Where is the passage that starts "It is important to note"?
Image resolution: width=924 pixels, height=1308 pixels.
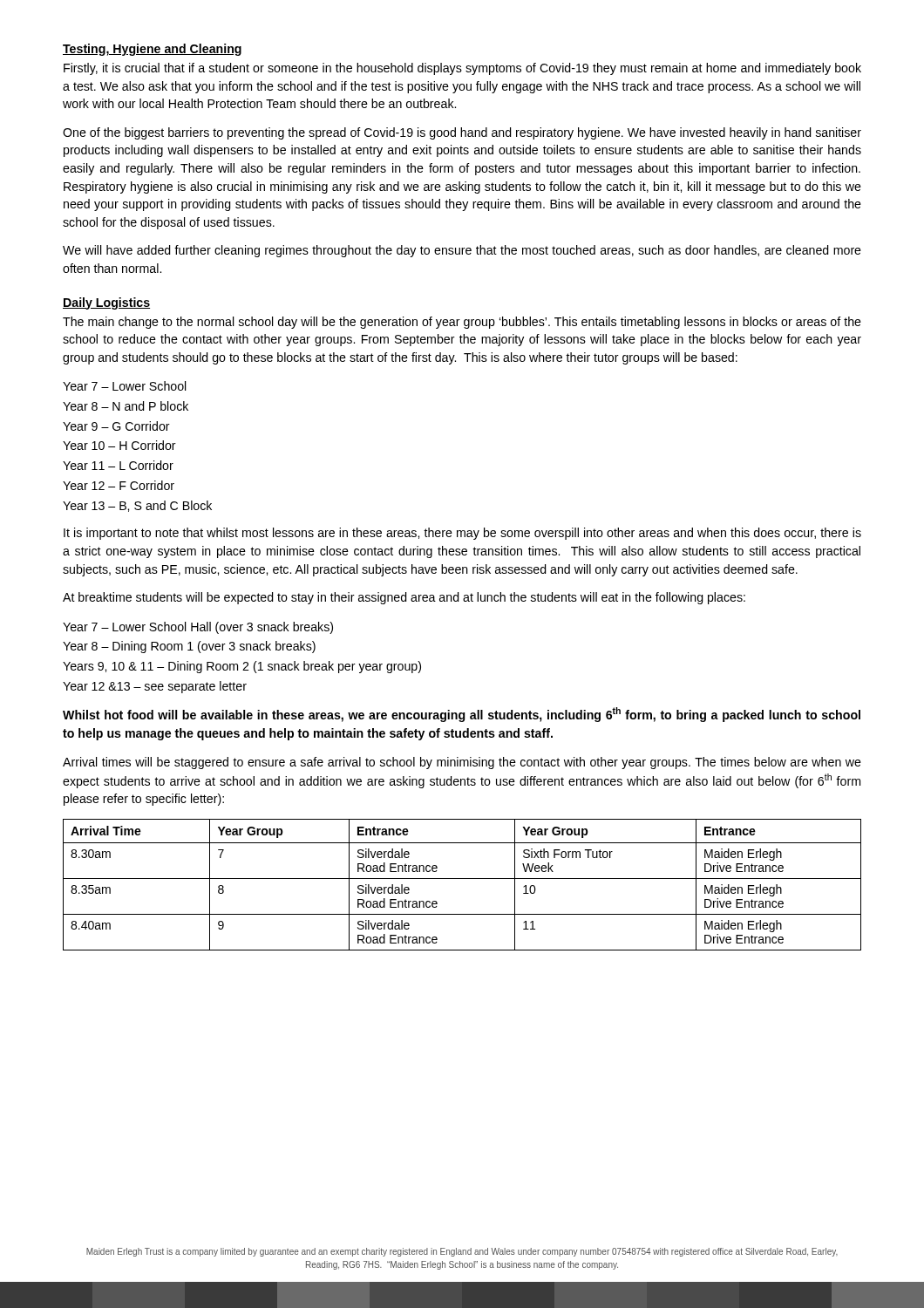(x=462, y=551)
